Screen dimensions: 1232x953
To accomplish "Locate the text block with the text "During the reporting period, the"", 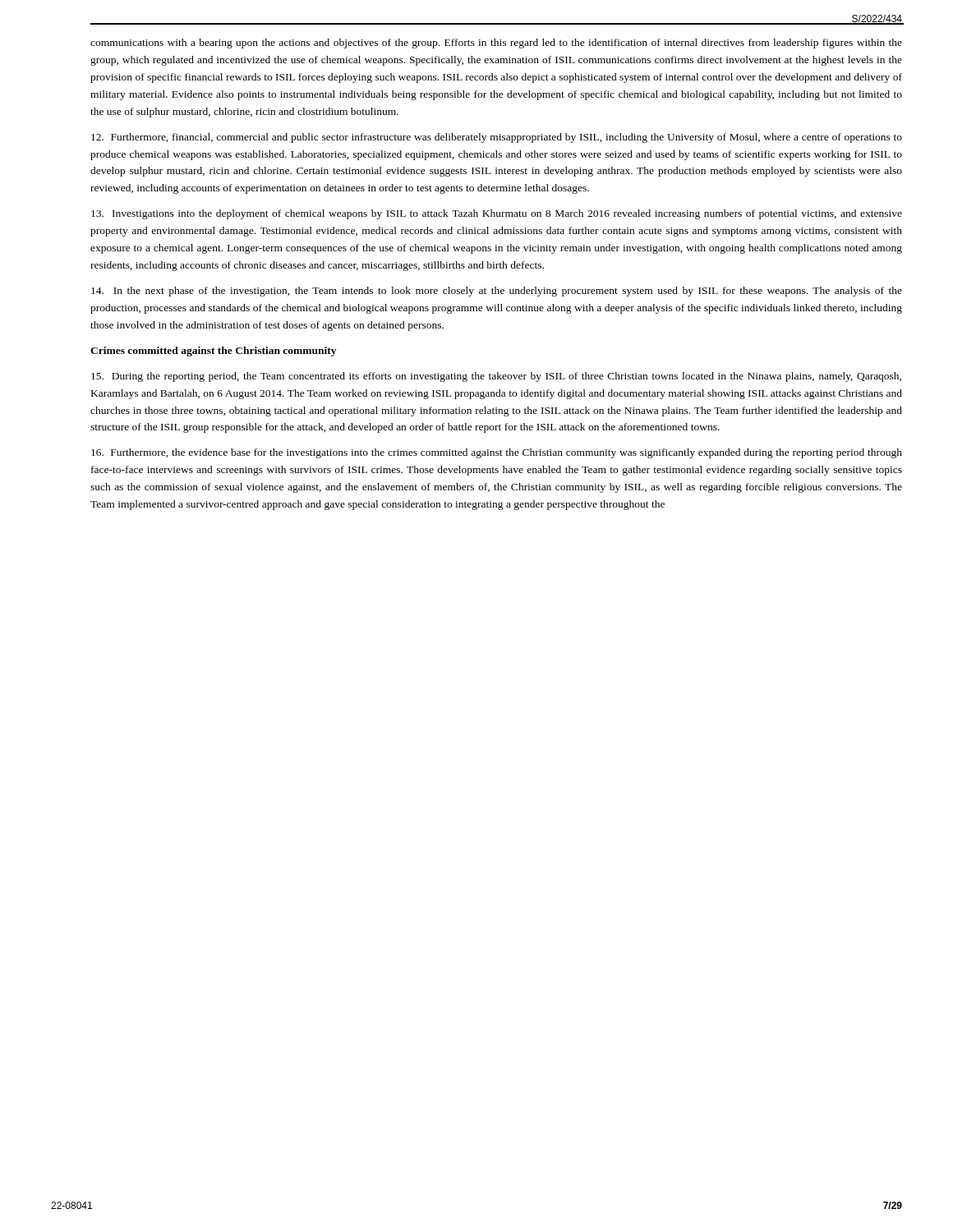I will click(x=496, y=401).
